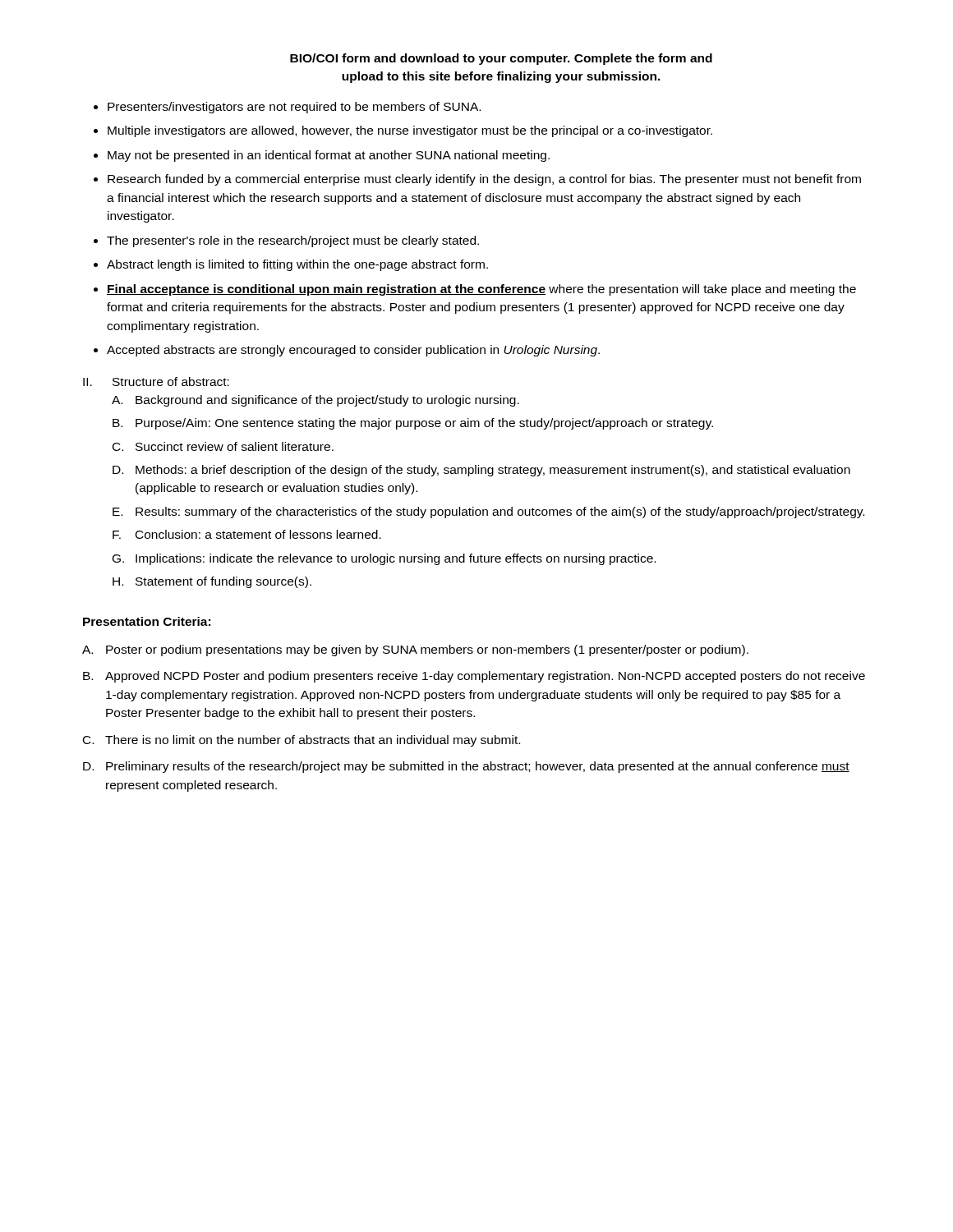The height and width of the screenshot is (1232, 953).
Task: Click on the list item containing "G.Implications: indicate the relevance to urologic"
Action: [x=491, y=559]
